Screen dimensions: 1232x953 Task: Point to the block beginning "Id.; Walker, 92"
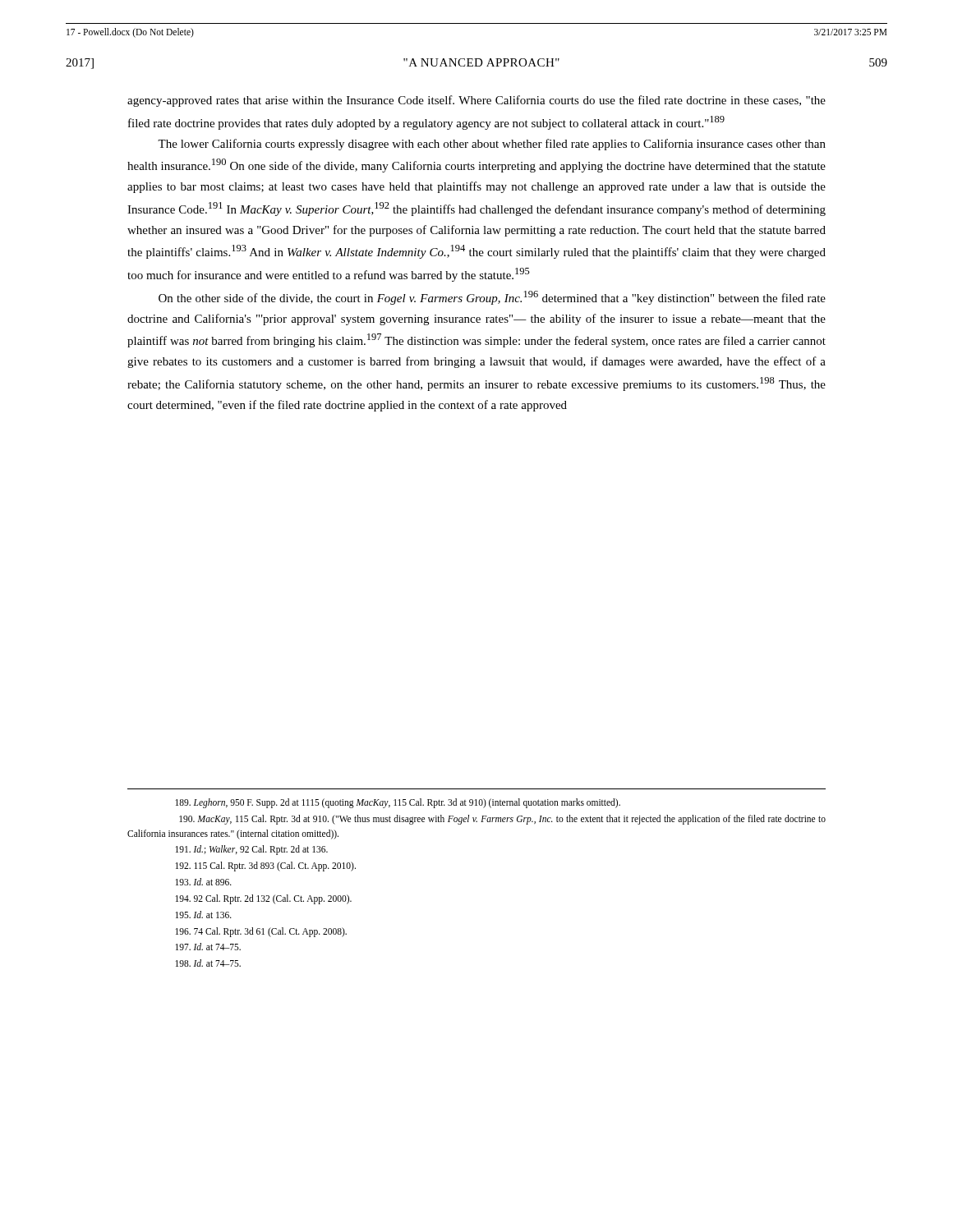pyautogui.click(x=239, y=850)
